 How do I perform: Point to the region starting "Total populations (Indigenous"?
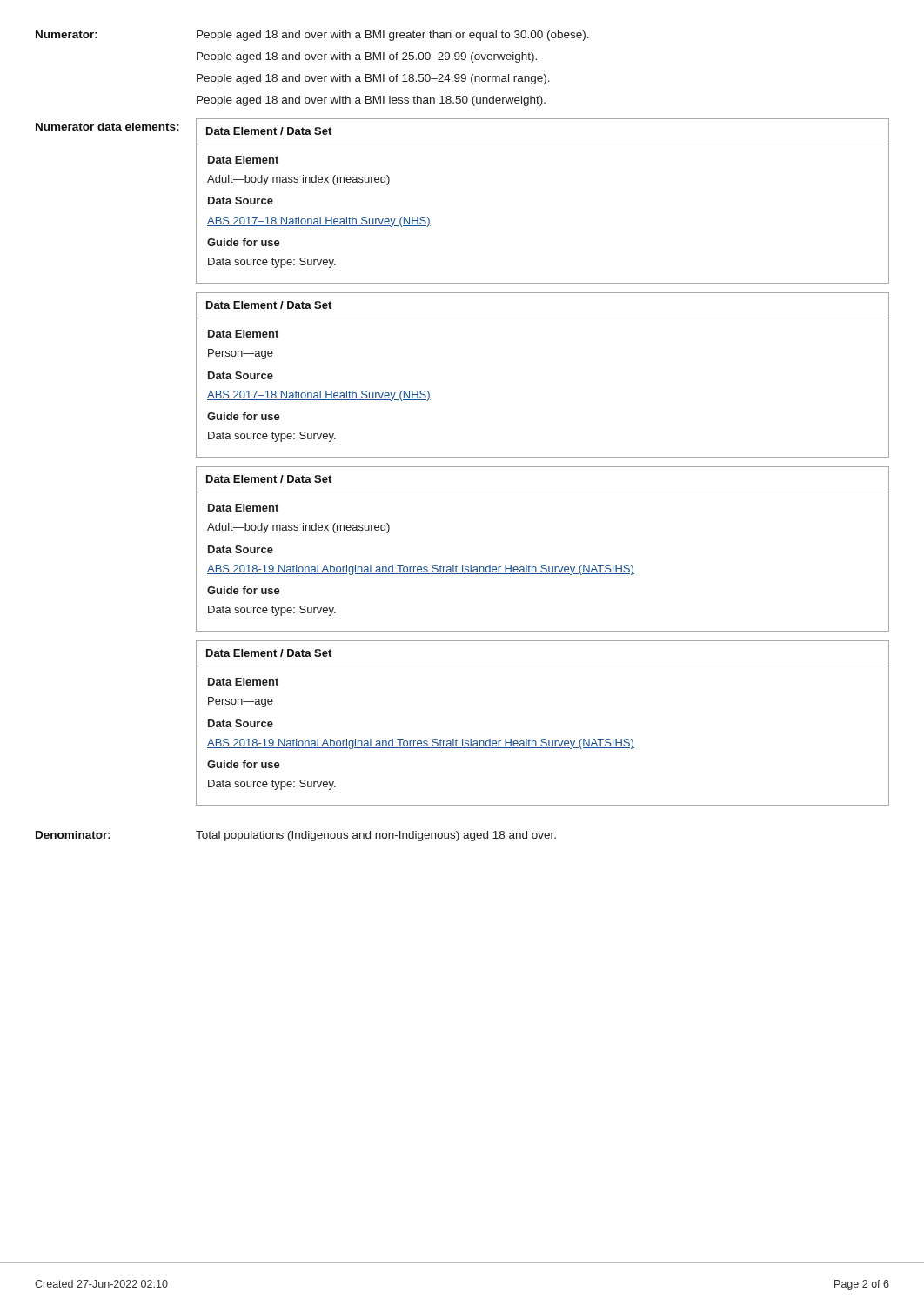click(376, 835)
